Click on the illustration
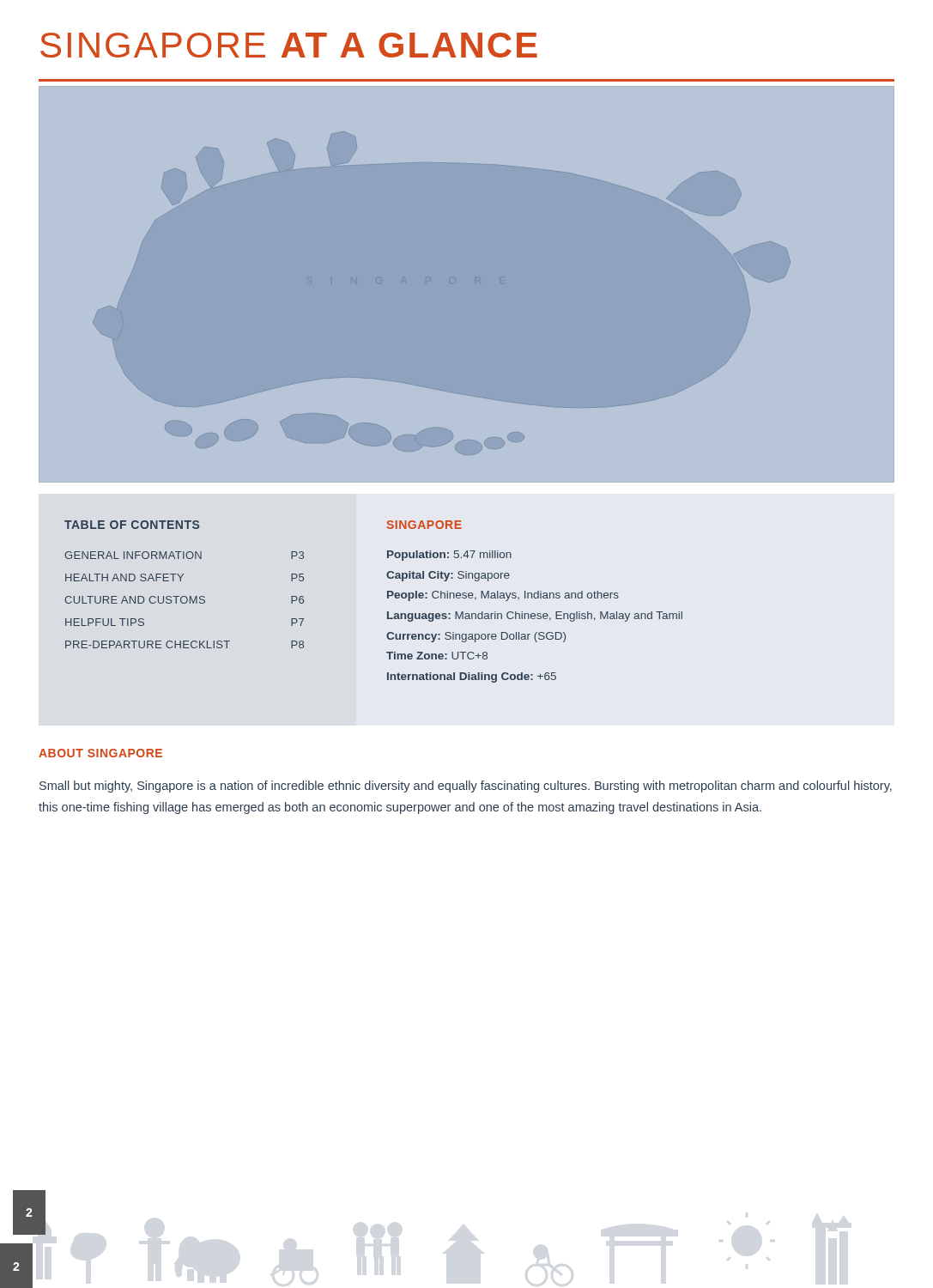The height and width of the screenshot is (1288, 933). point(466,1241)
